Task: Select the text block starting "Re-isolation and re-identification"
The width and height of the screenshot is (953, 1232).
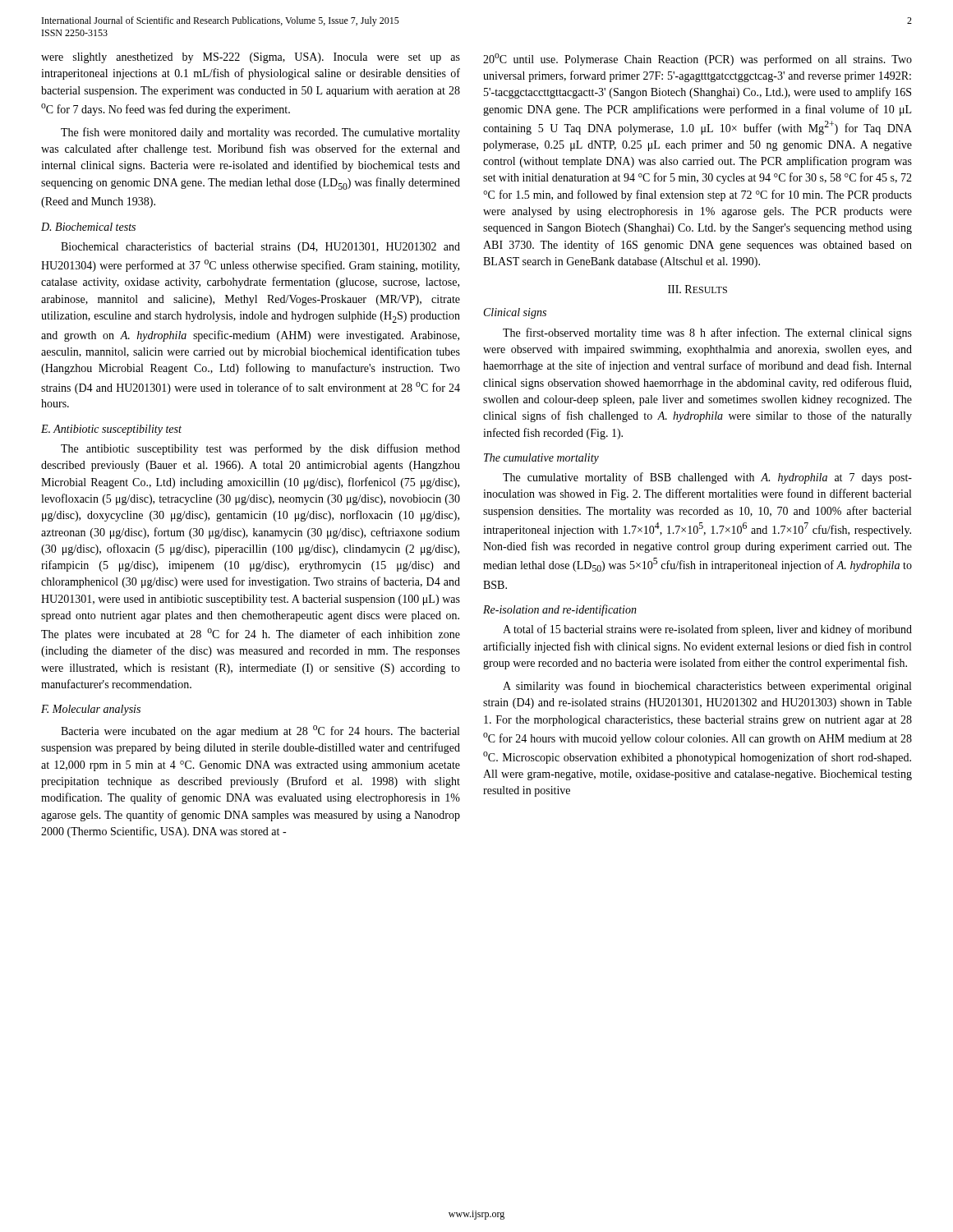Action: [x=560, y=610]
